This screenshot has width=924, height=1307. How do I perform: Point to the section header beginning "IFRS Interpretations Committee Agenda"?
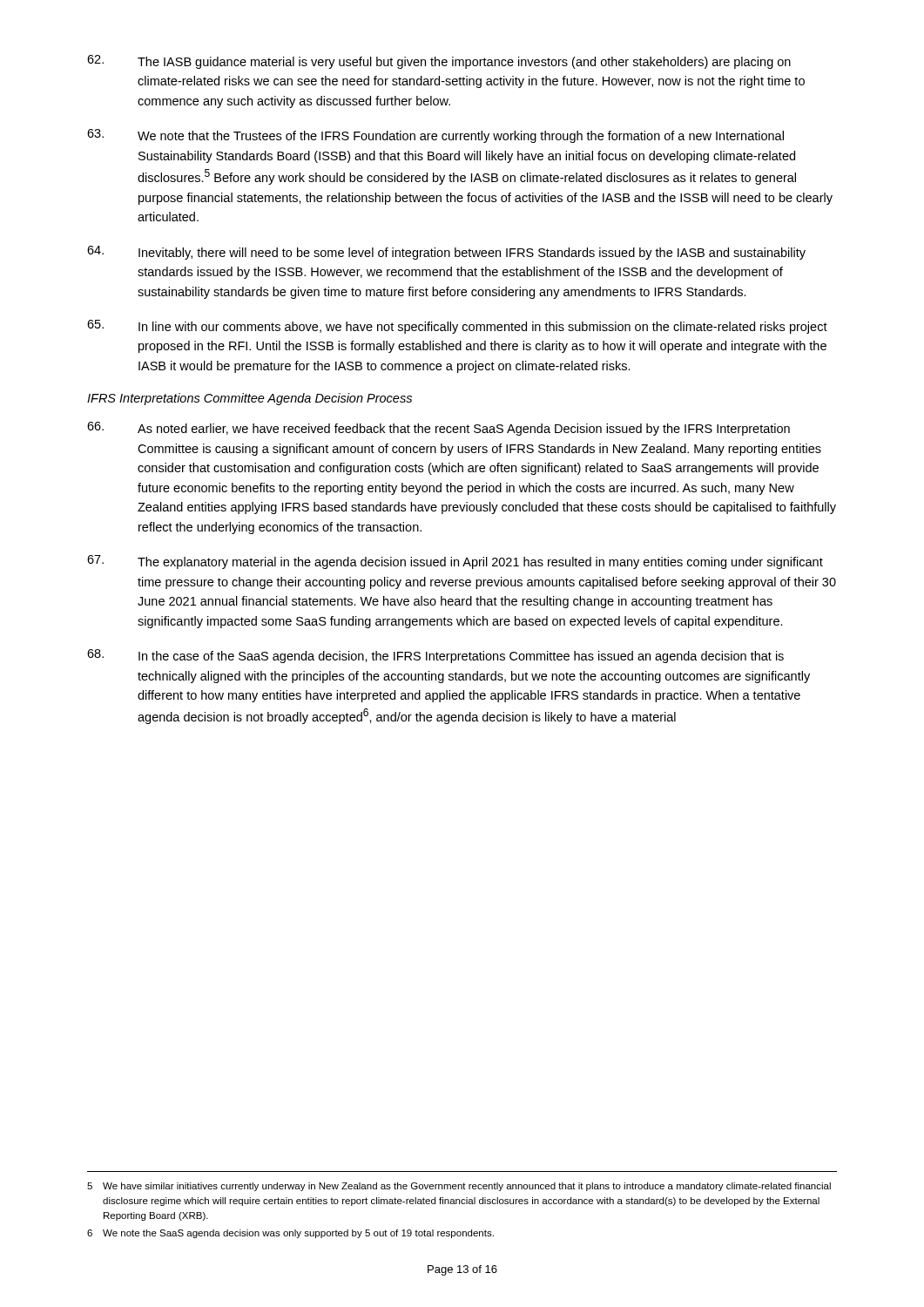pyautogui.click(x=250, y=399)
